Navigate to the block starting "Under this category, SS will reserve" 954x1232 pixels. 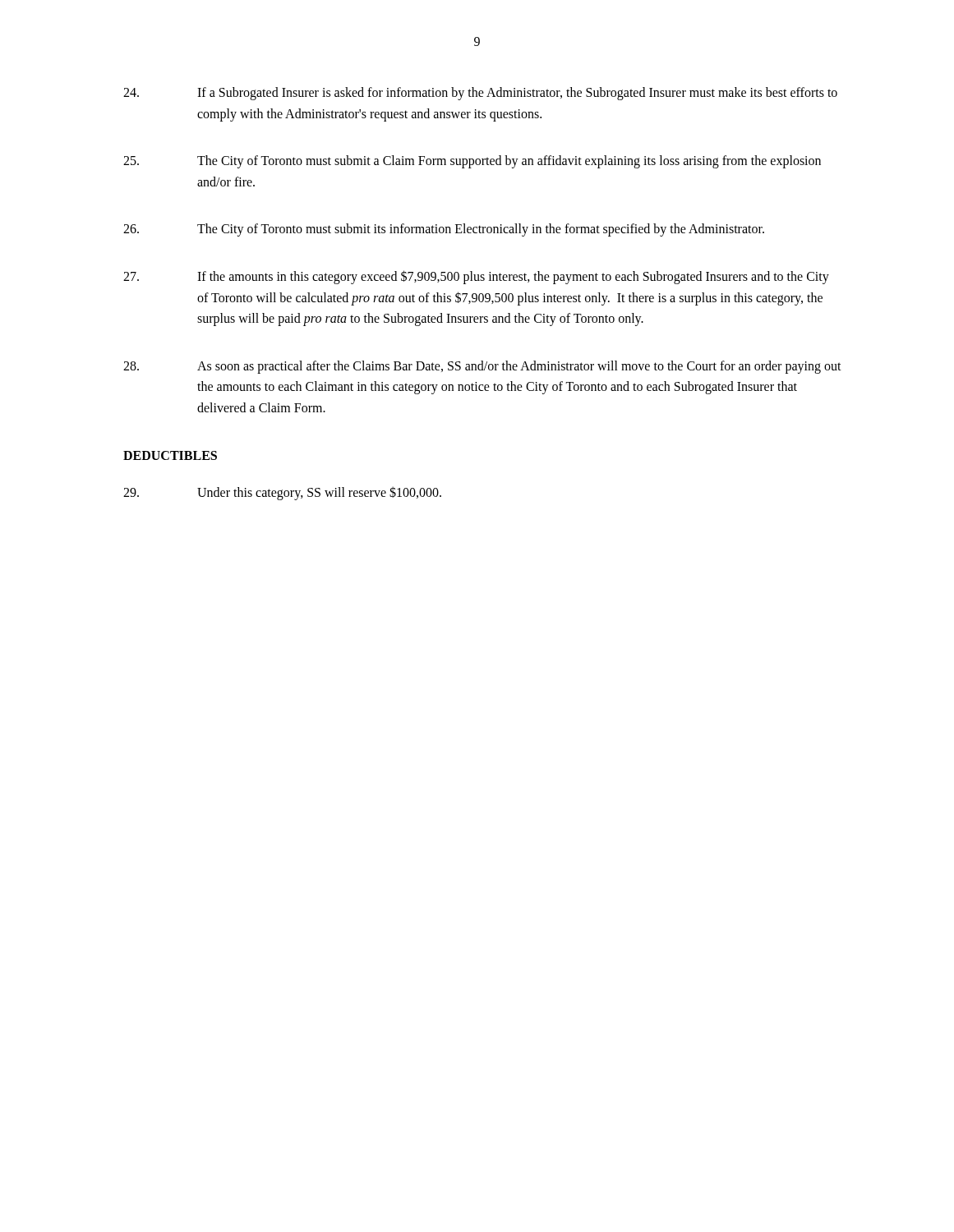[x=282, y=493]
